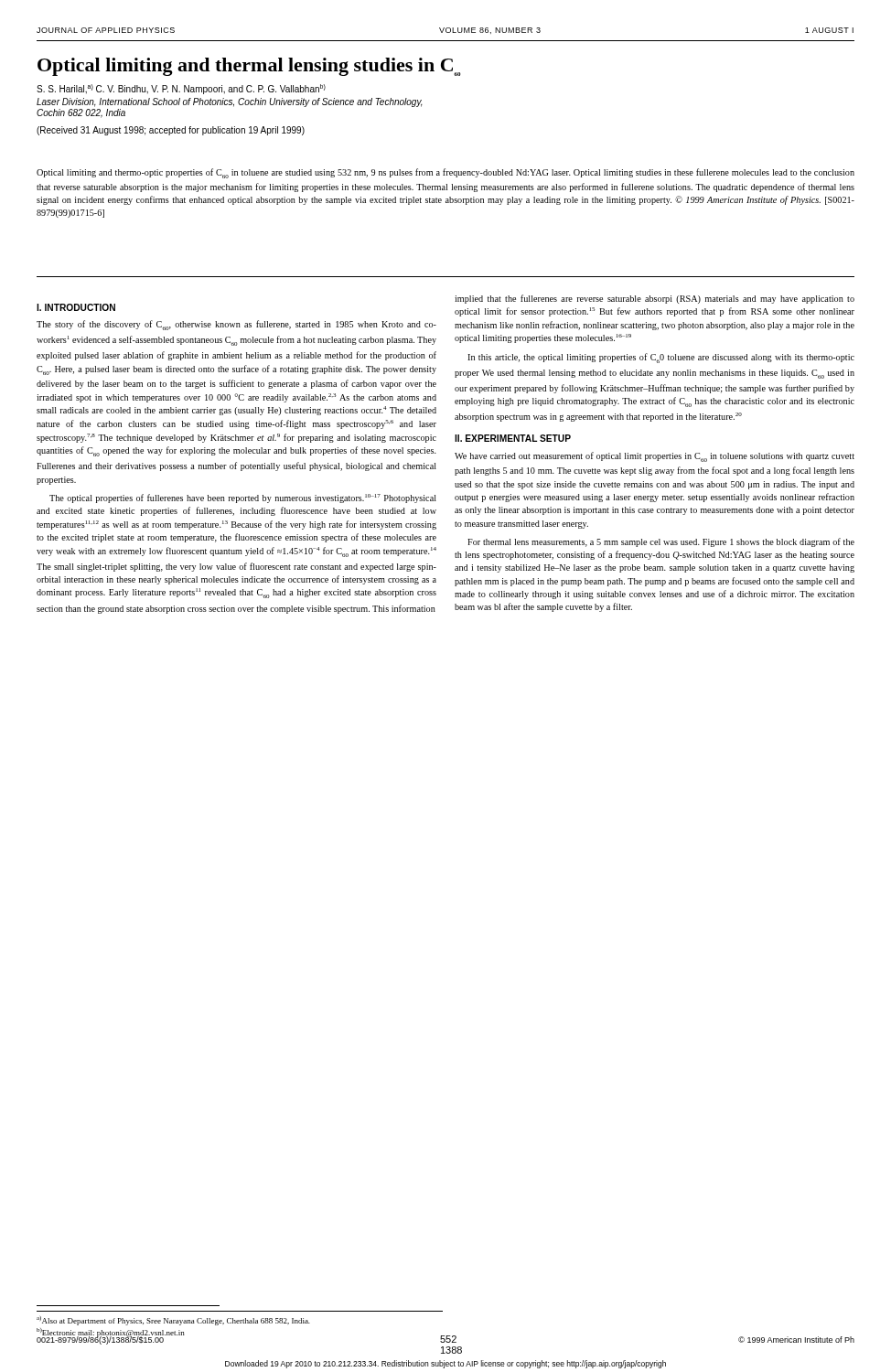Screen dimensions: 1372x891
Task: Locate the text containing "Cochin 682 022, India"
Action: [81, 113]
